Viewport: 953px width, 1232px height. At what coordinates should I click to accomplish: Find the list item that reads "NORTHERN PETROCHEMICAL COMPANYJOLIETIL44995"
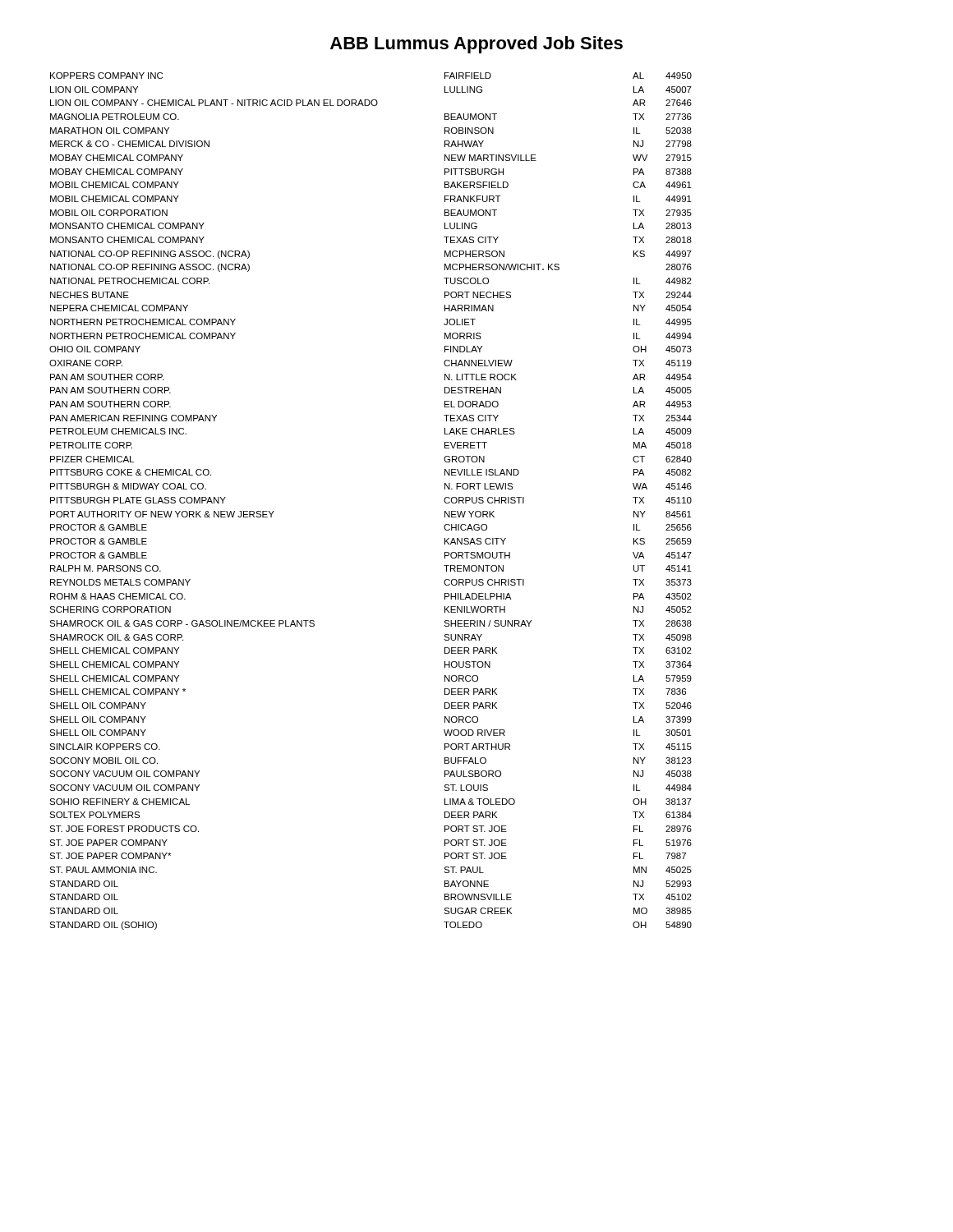(139, 322)
